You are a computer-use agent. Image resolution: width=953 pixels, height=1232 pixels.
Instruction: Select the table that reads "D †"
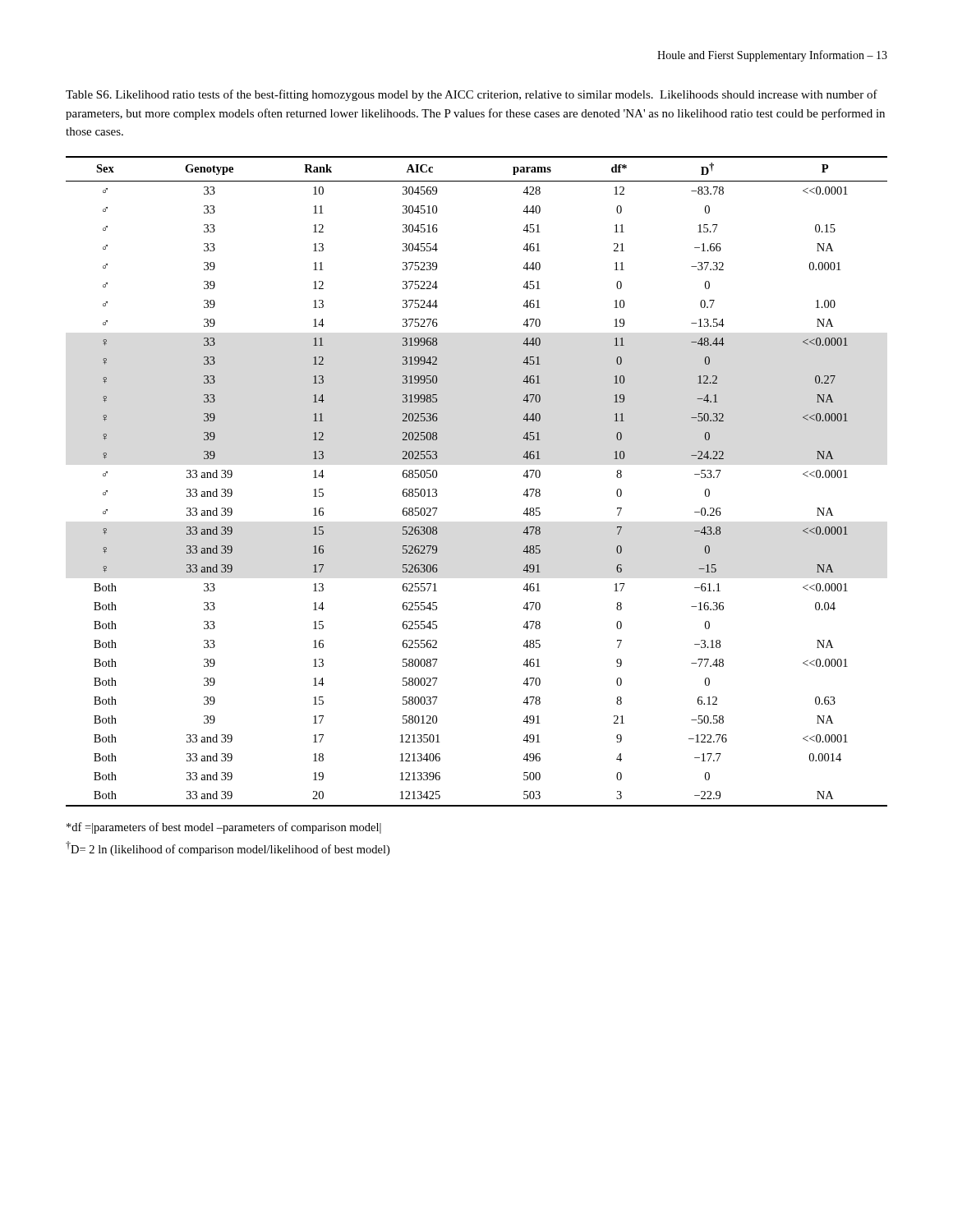[476, 481]
